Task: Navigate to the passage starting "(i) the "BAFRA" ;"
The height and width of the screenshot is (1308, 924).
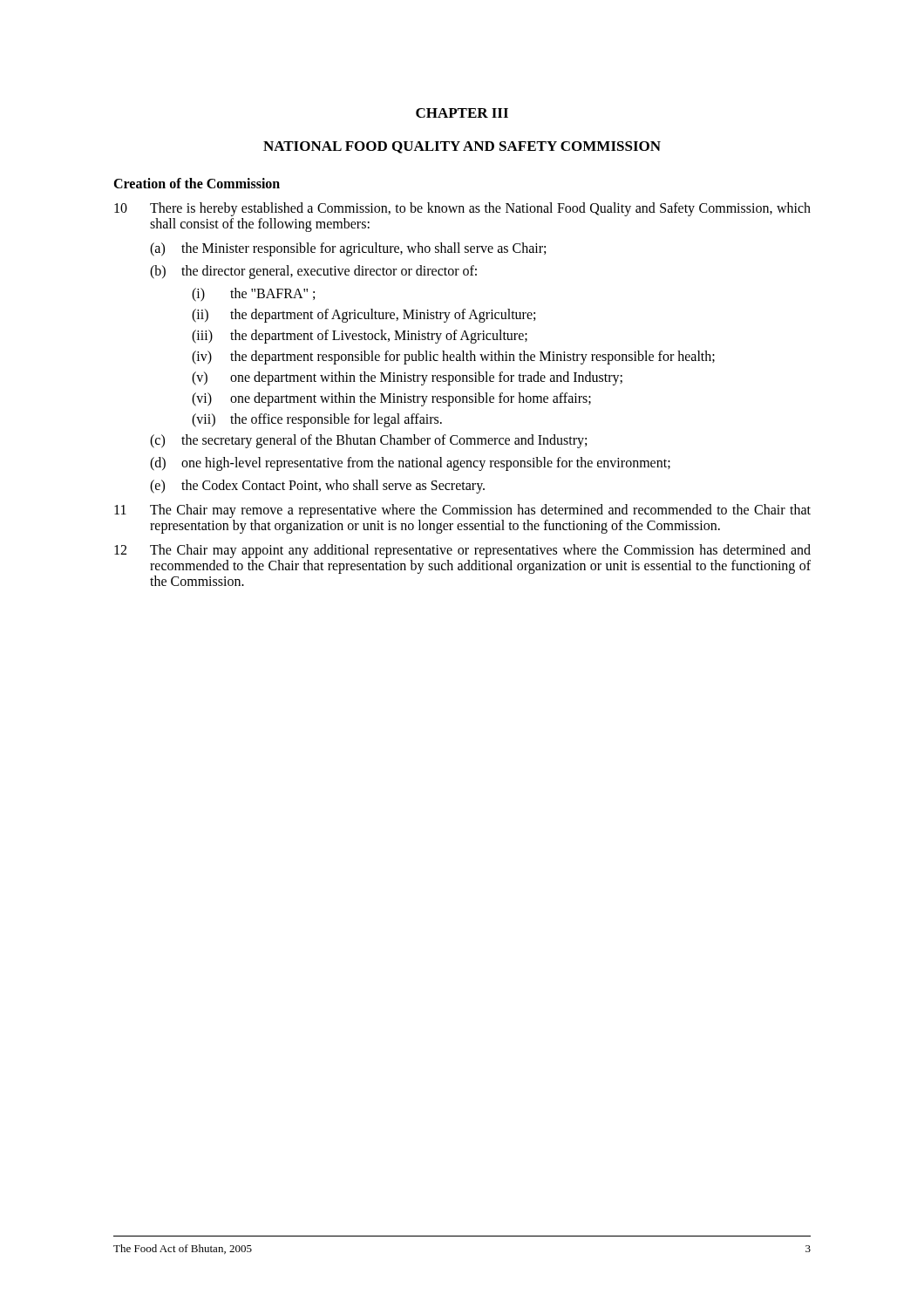Action: 253,295
